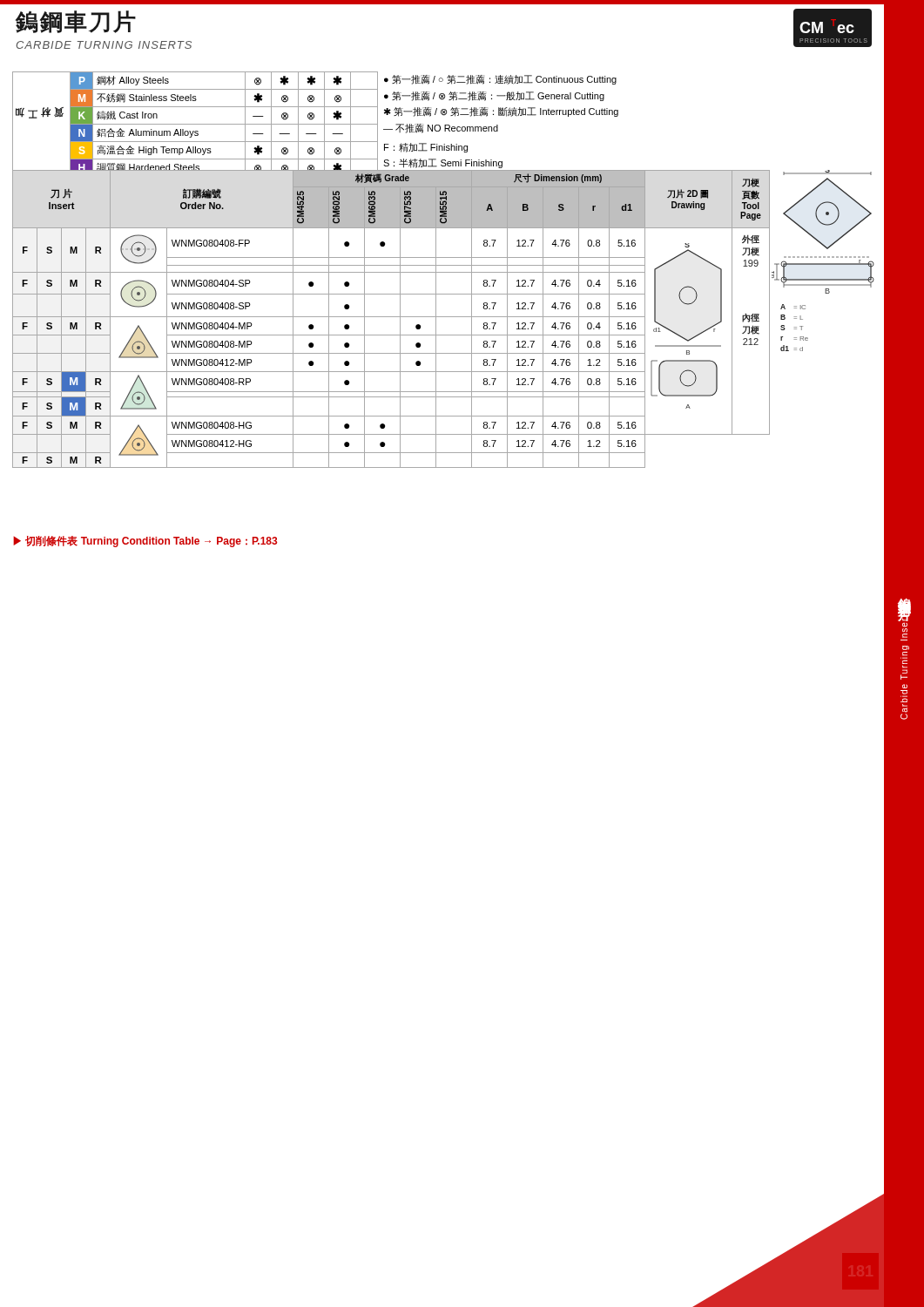924x1307 pixels.
Task: Find the table that mentions "加 工 材"
Action: pos(195,124)
